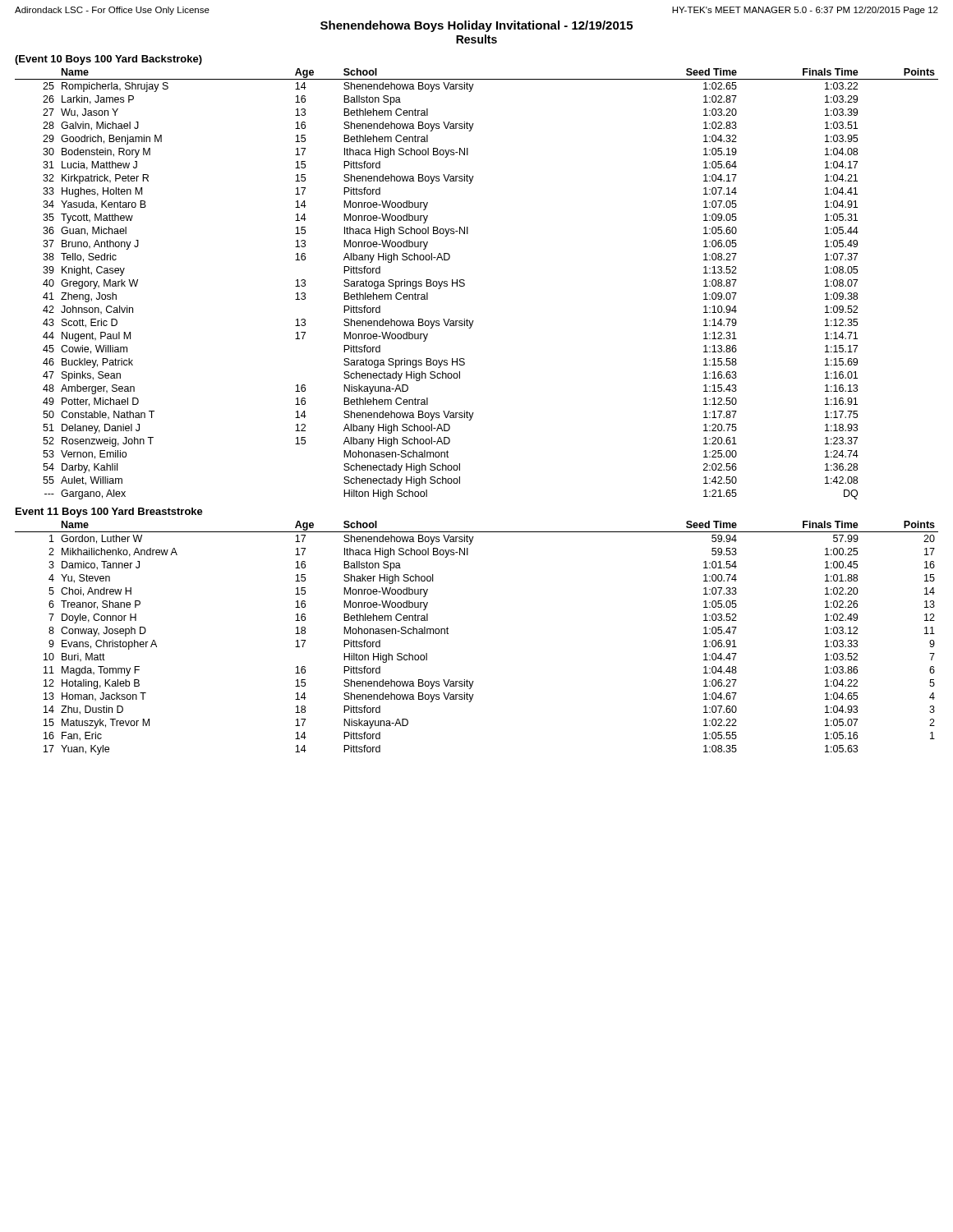953x1232 pixels.
Task: Click on the text block starting "Shenendehowa Boys Holiday Invitational - 12/19/2015"
Action: tap(476, 25)
